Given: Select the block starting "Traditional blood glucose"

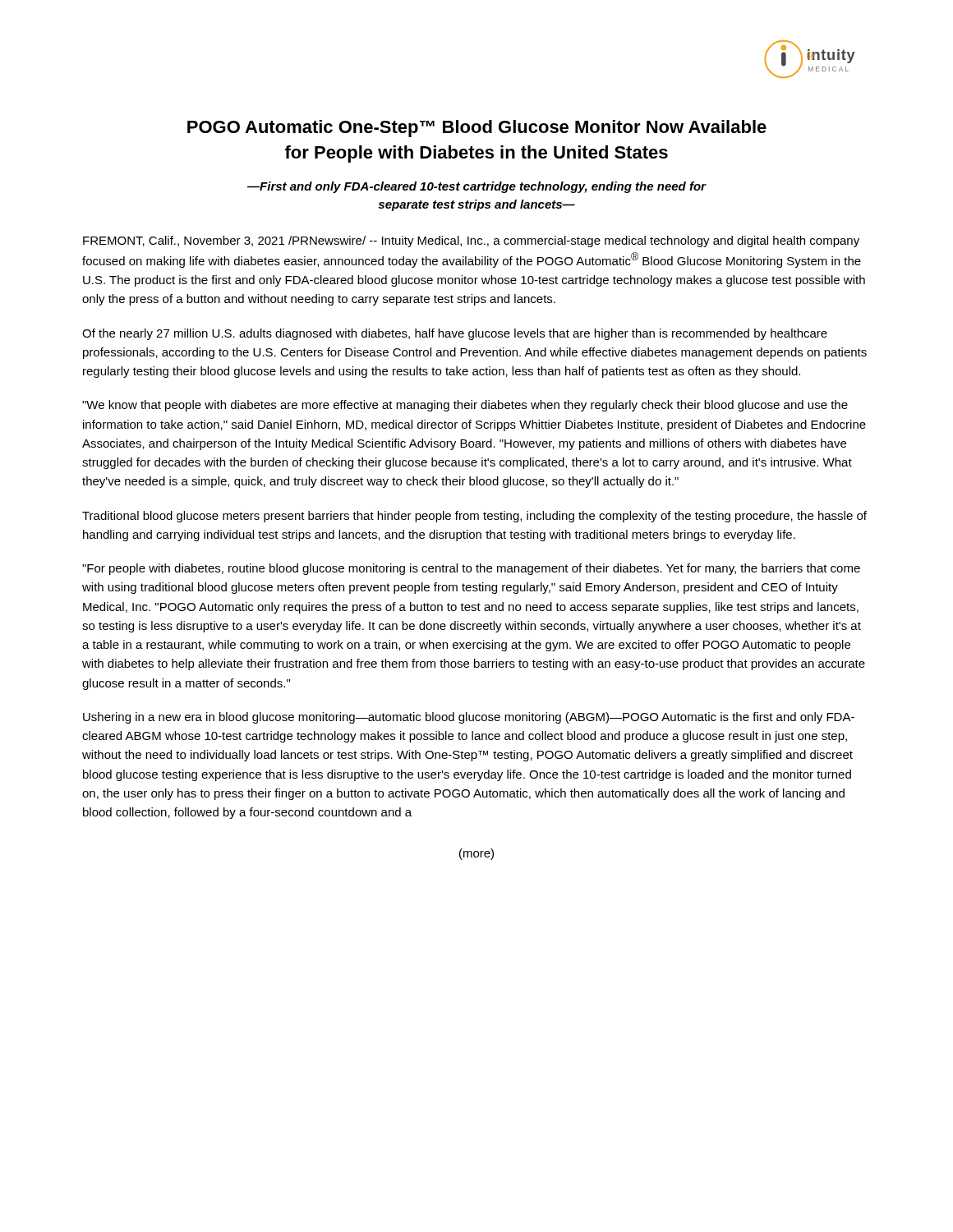Looking at the screenshot, I should point(474,525).
